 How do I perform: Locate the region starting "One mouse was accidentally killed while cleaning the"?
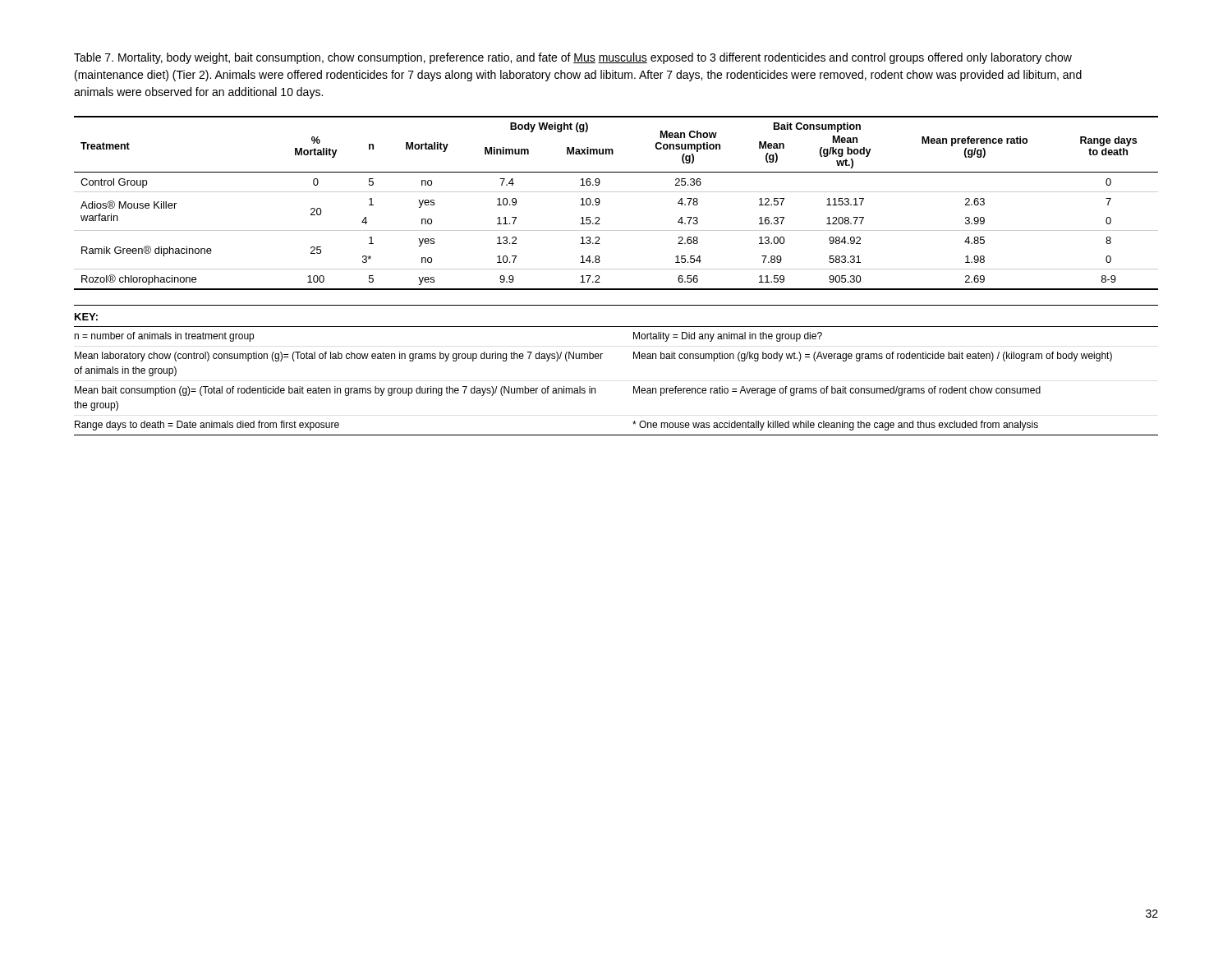[x=835, y=425]
